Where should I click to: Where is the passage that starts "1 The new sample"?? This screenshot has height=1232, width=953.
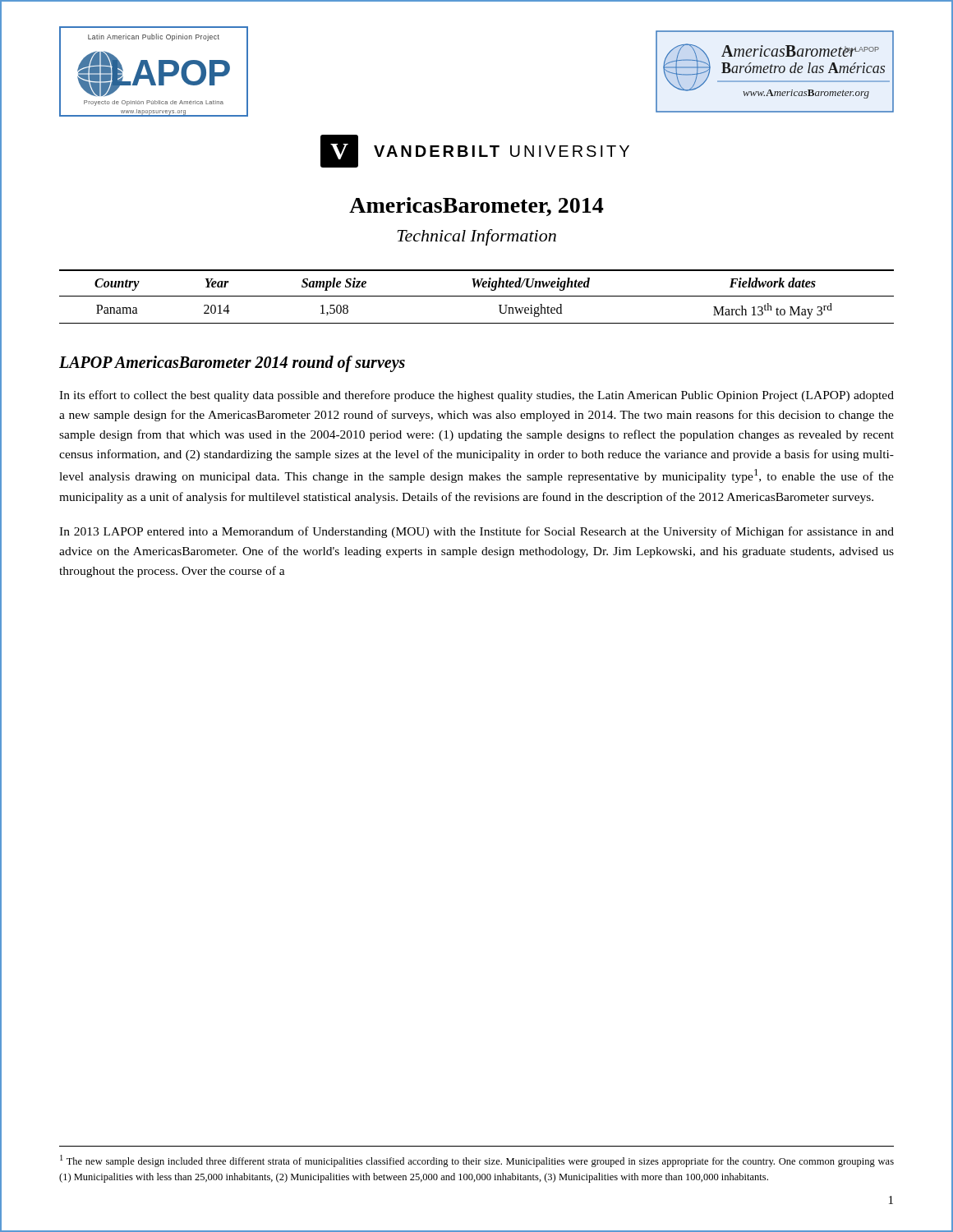point(476,1168)
